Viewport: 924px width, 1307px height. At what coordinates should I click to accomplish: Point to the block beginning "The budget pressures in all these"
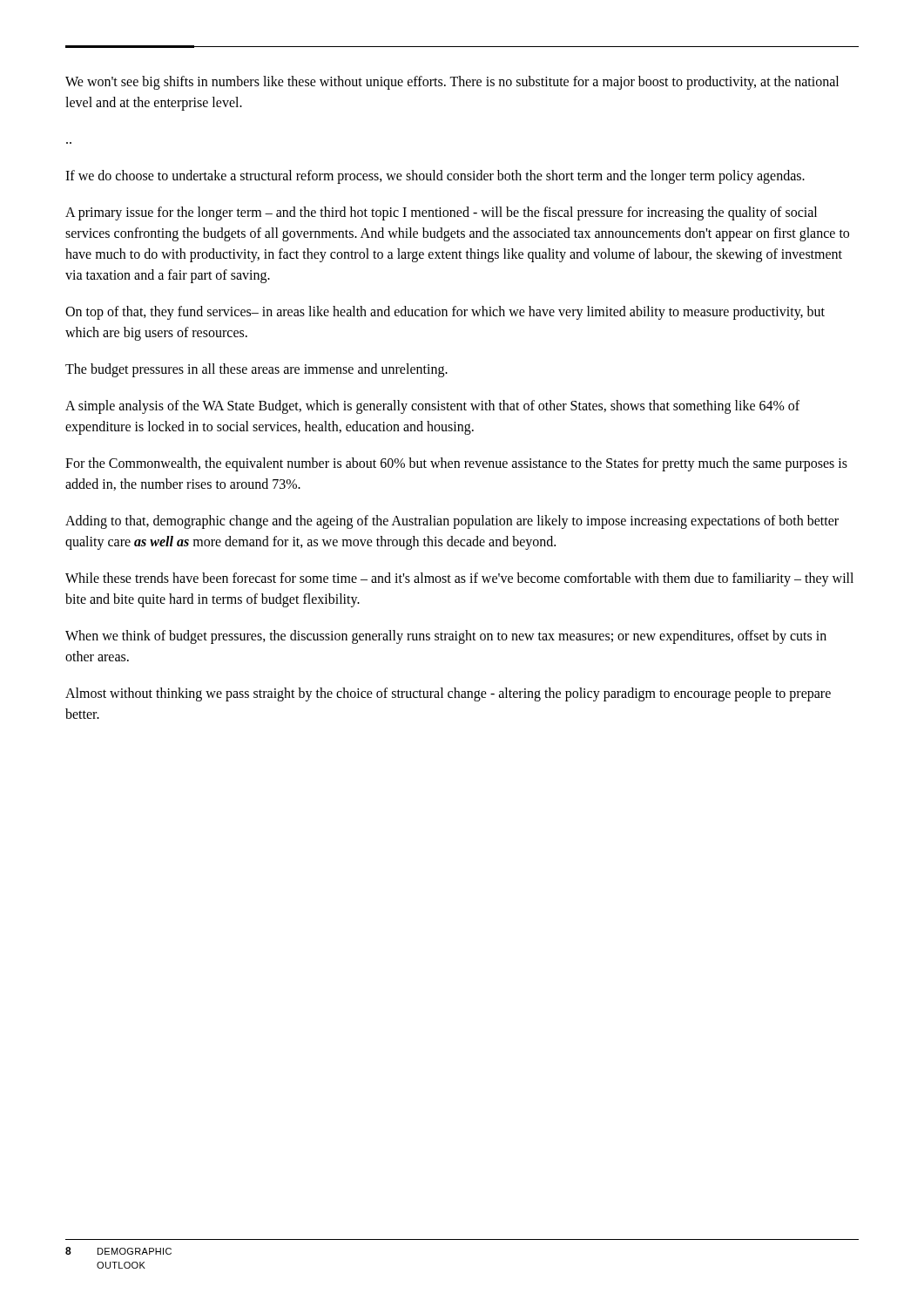[x=257, y=369]
